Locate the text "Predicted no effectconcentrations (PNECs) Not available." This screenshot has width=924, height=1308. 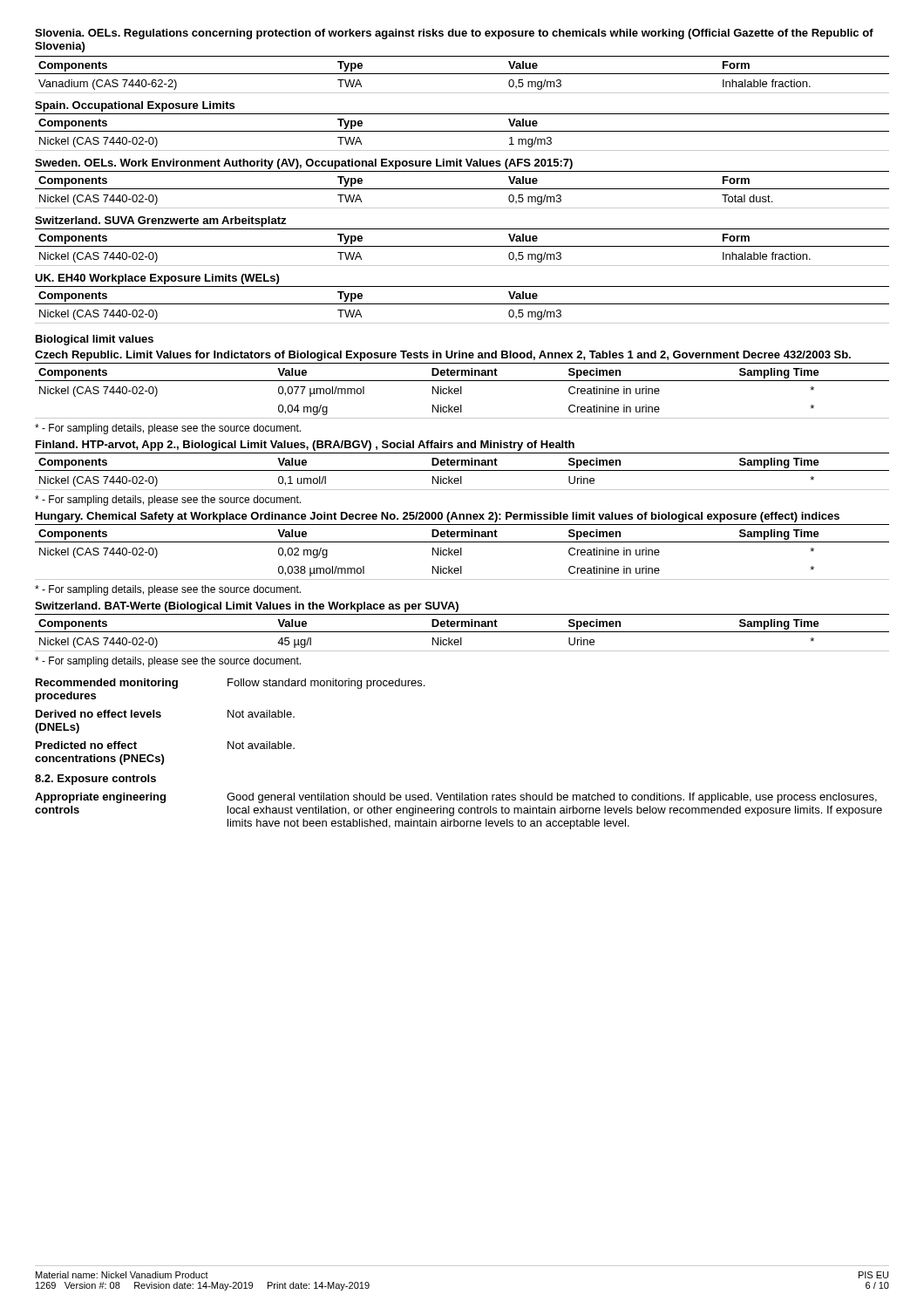pos(165,753)
